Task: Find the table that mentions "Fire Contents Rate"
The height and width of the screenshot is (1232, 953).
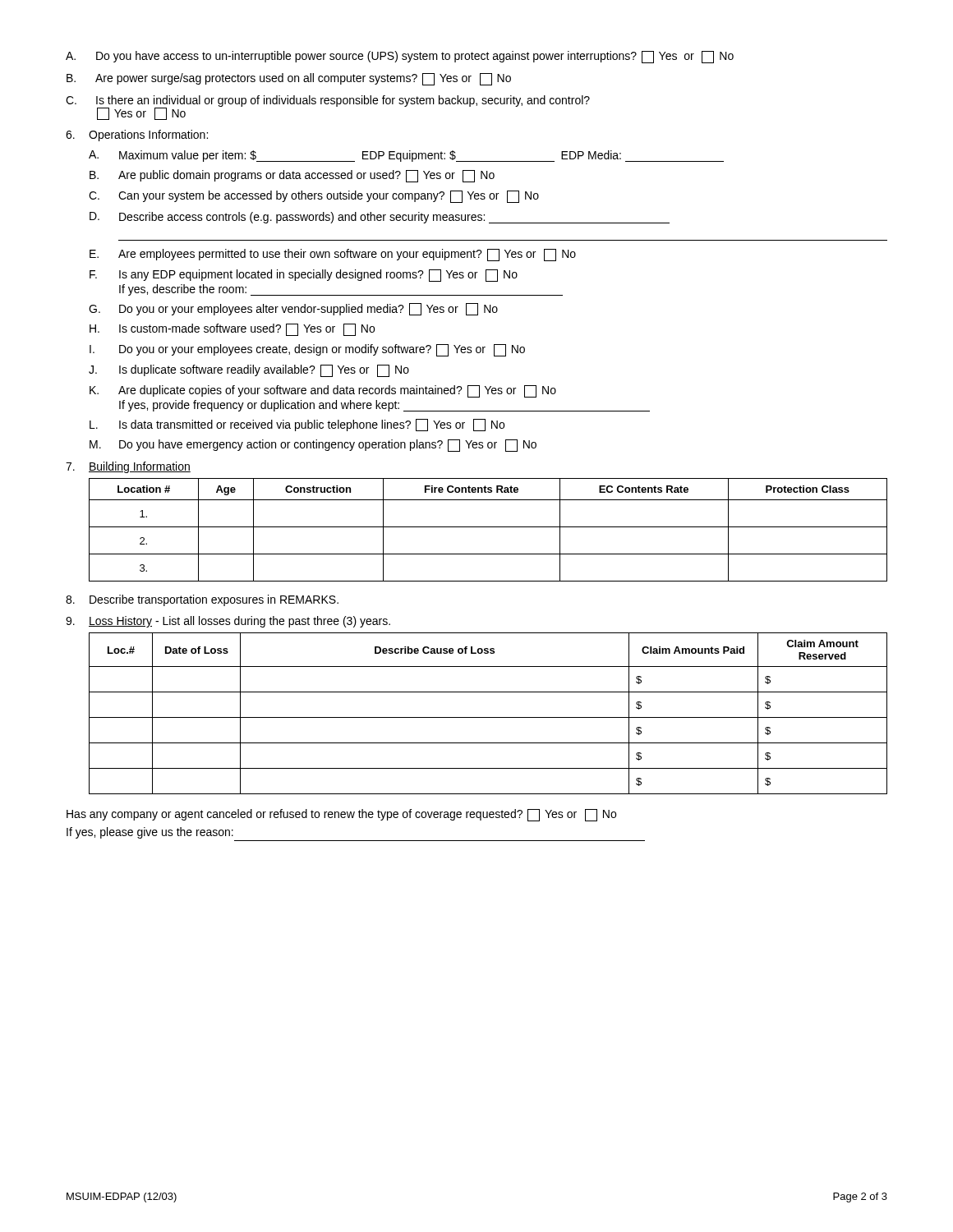Action: click(x=488, y=530)
